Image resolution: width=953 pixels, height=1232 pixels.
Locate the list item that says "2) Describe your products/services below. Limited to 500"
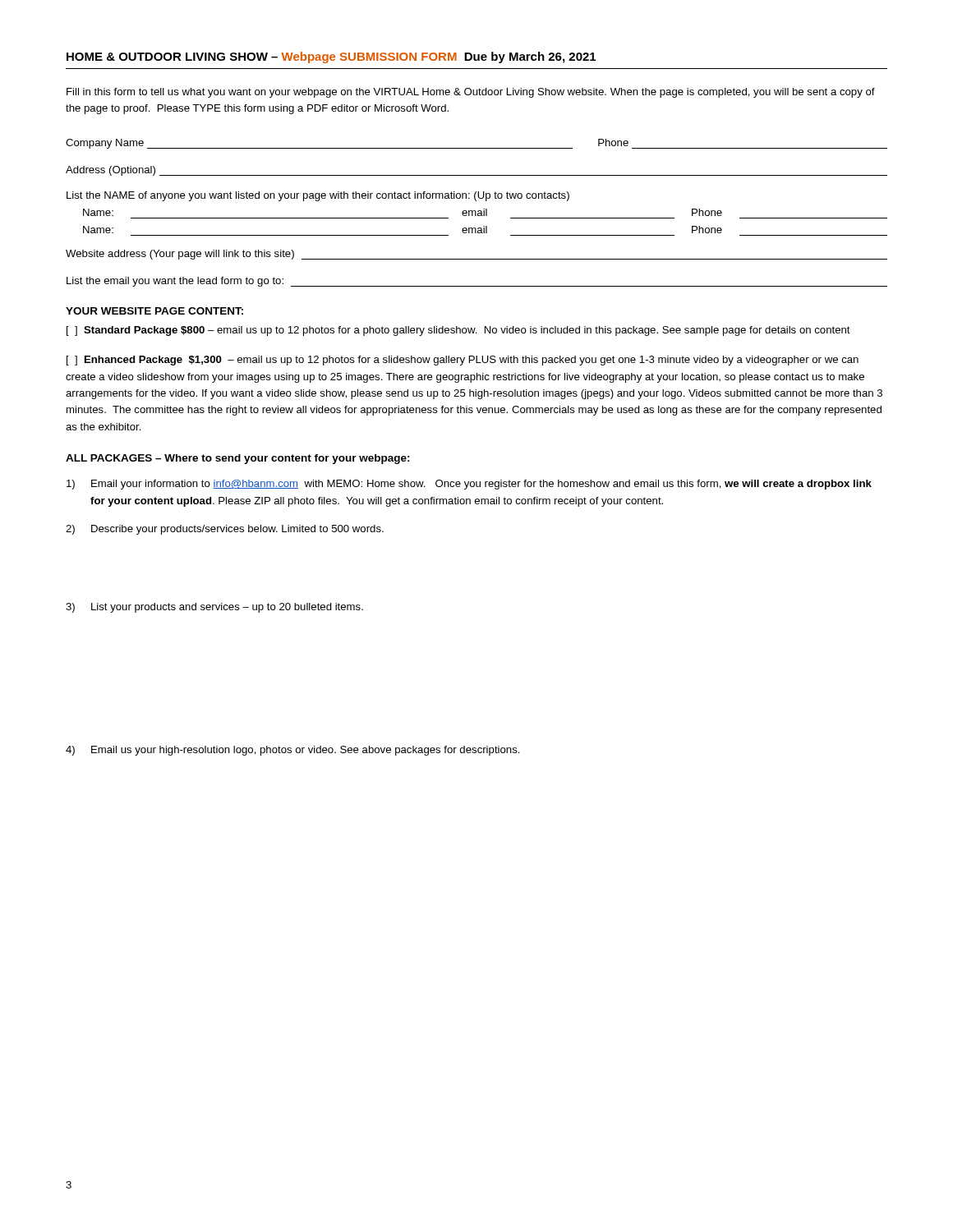coord(225,530)
